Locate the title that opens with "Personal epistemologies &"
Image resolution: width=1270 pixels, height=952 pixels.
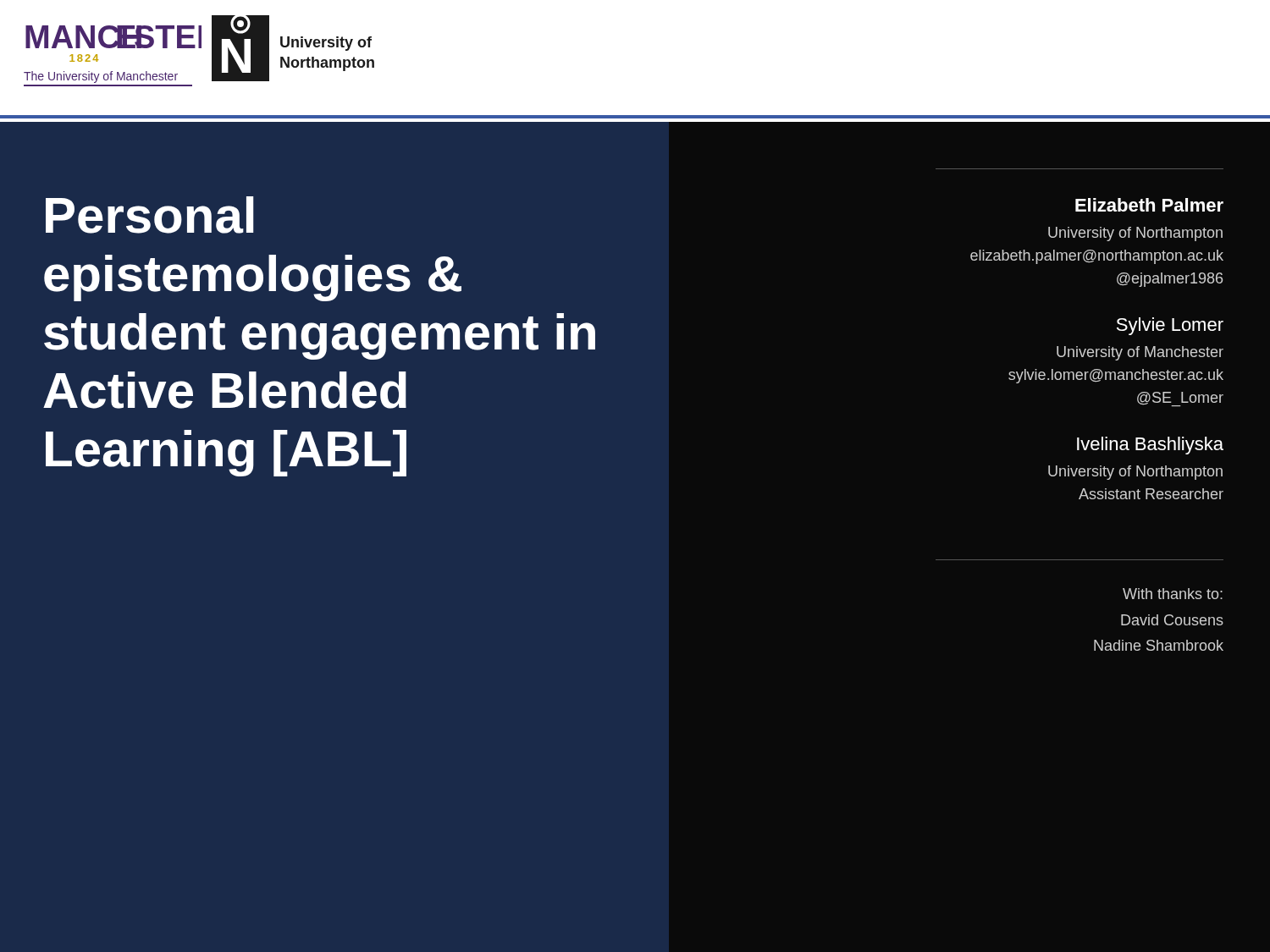pos(320,332)
